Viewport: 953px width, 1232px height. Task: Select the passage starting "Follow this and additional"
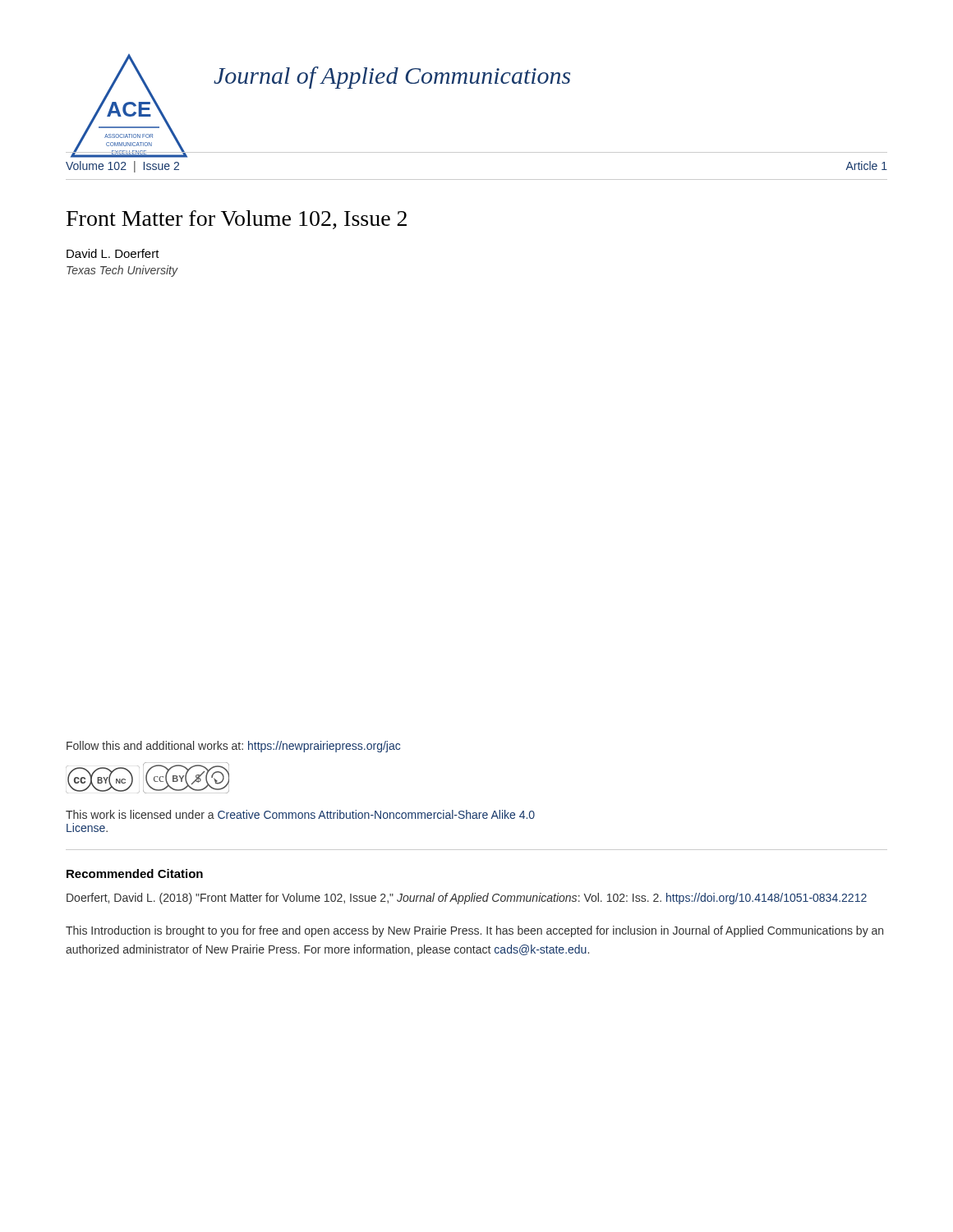233,746
